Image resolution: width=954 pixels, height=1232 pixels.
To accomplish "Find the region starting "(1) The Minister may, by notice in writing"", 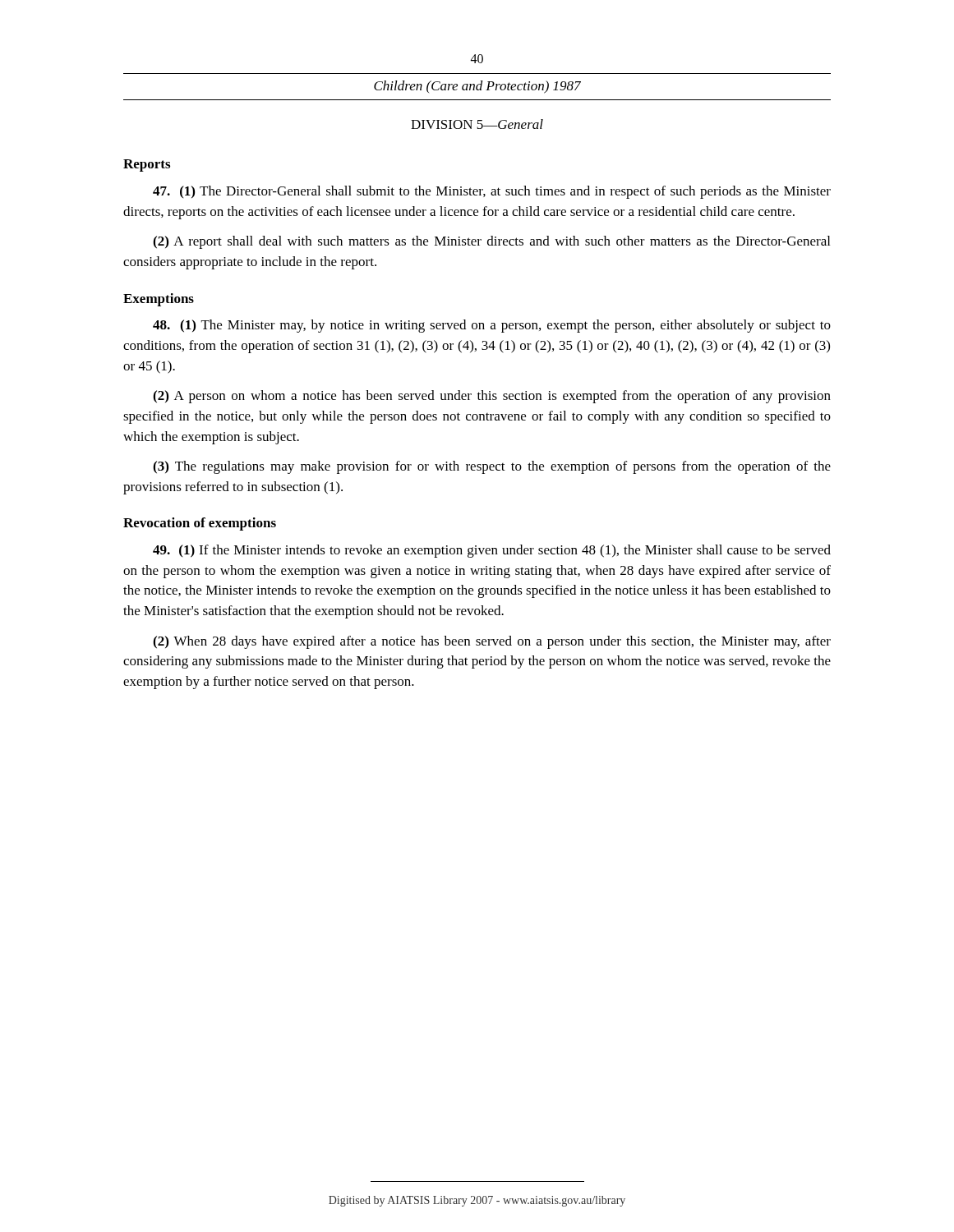I will coord(477,345).
